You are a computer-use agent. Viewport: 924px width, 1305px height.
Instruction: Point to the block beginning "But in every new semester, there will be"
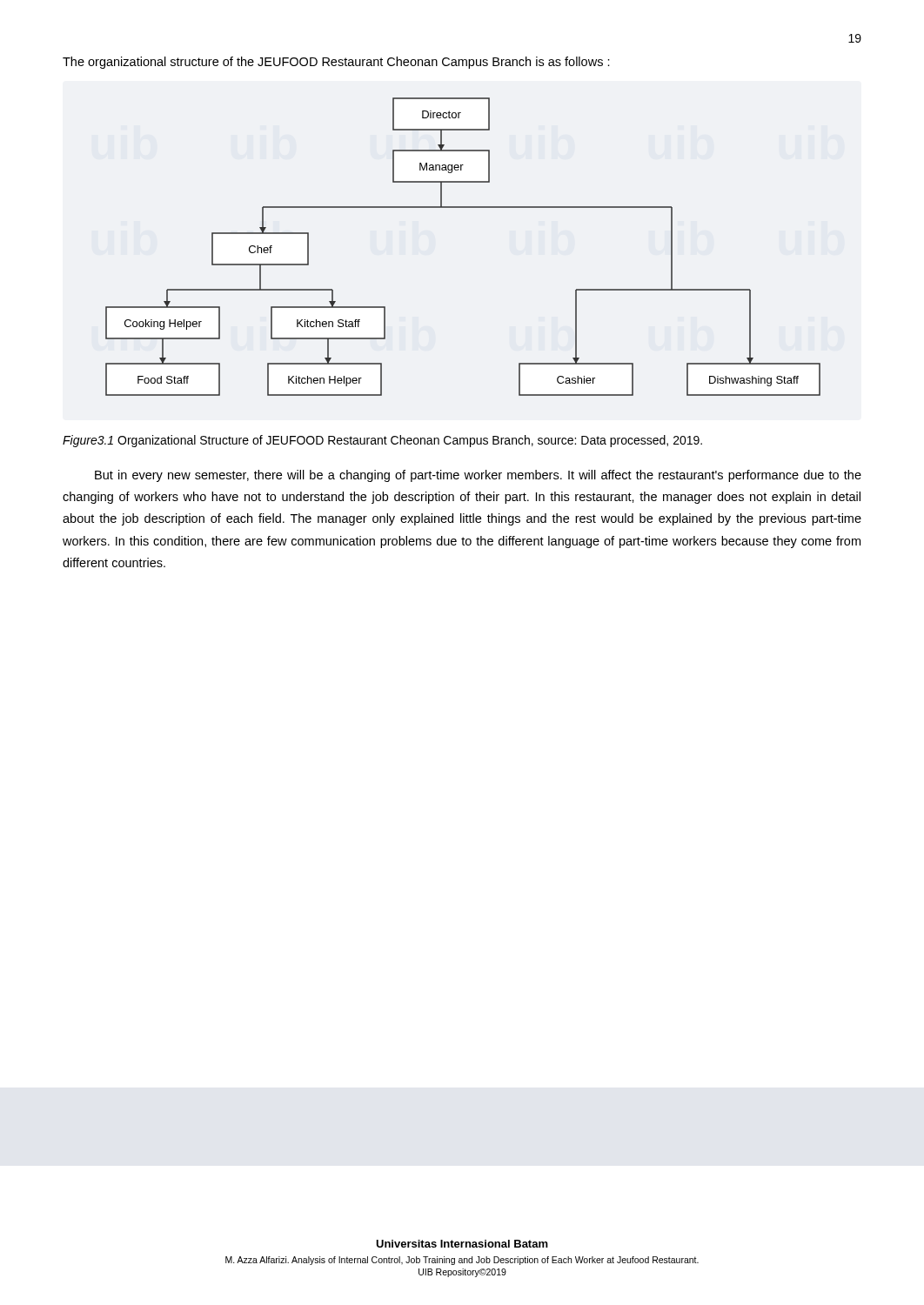(x=462, y=519)
